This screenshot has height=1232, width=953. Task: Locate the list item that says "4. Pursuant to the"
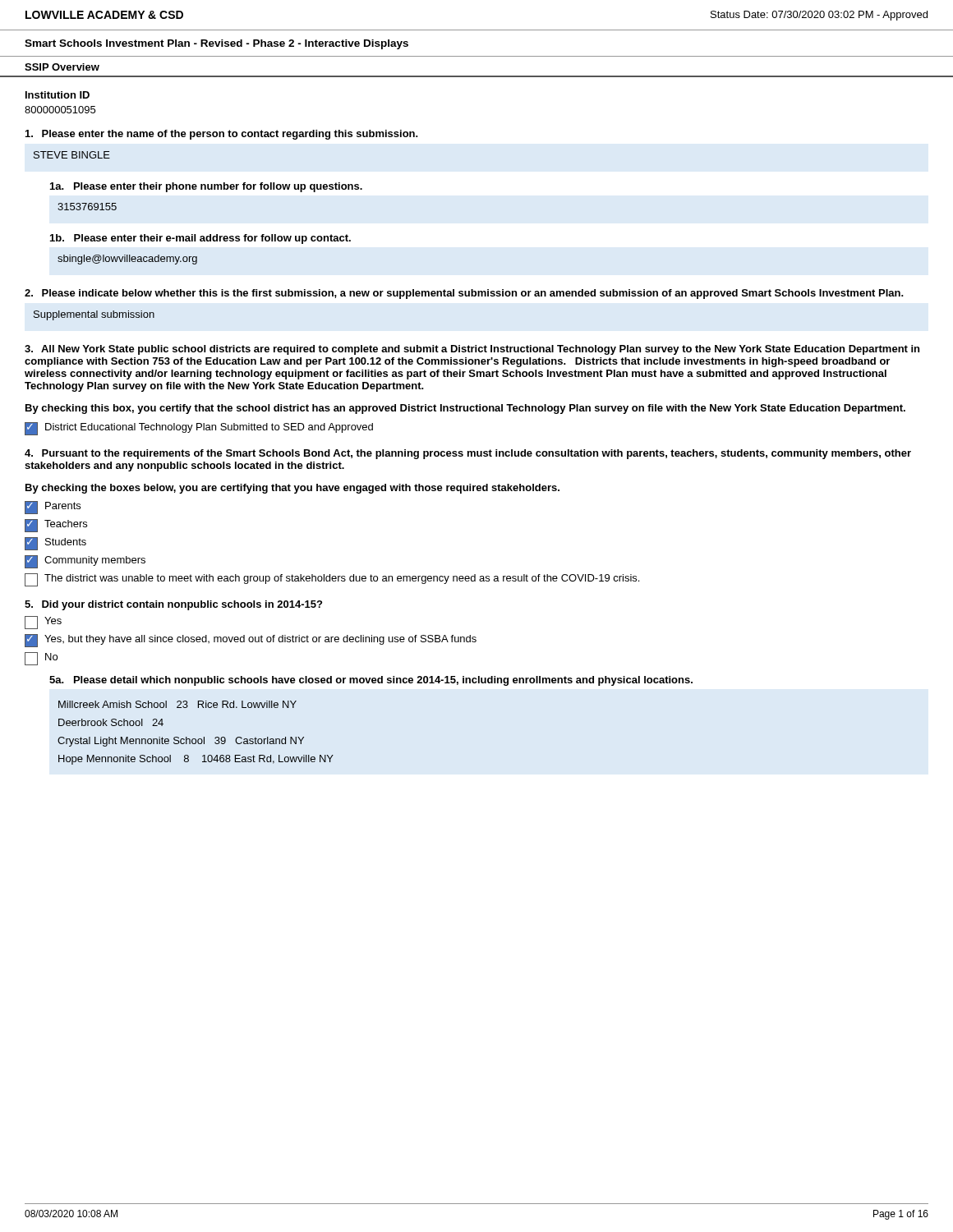click(x=468, y=454)
